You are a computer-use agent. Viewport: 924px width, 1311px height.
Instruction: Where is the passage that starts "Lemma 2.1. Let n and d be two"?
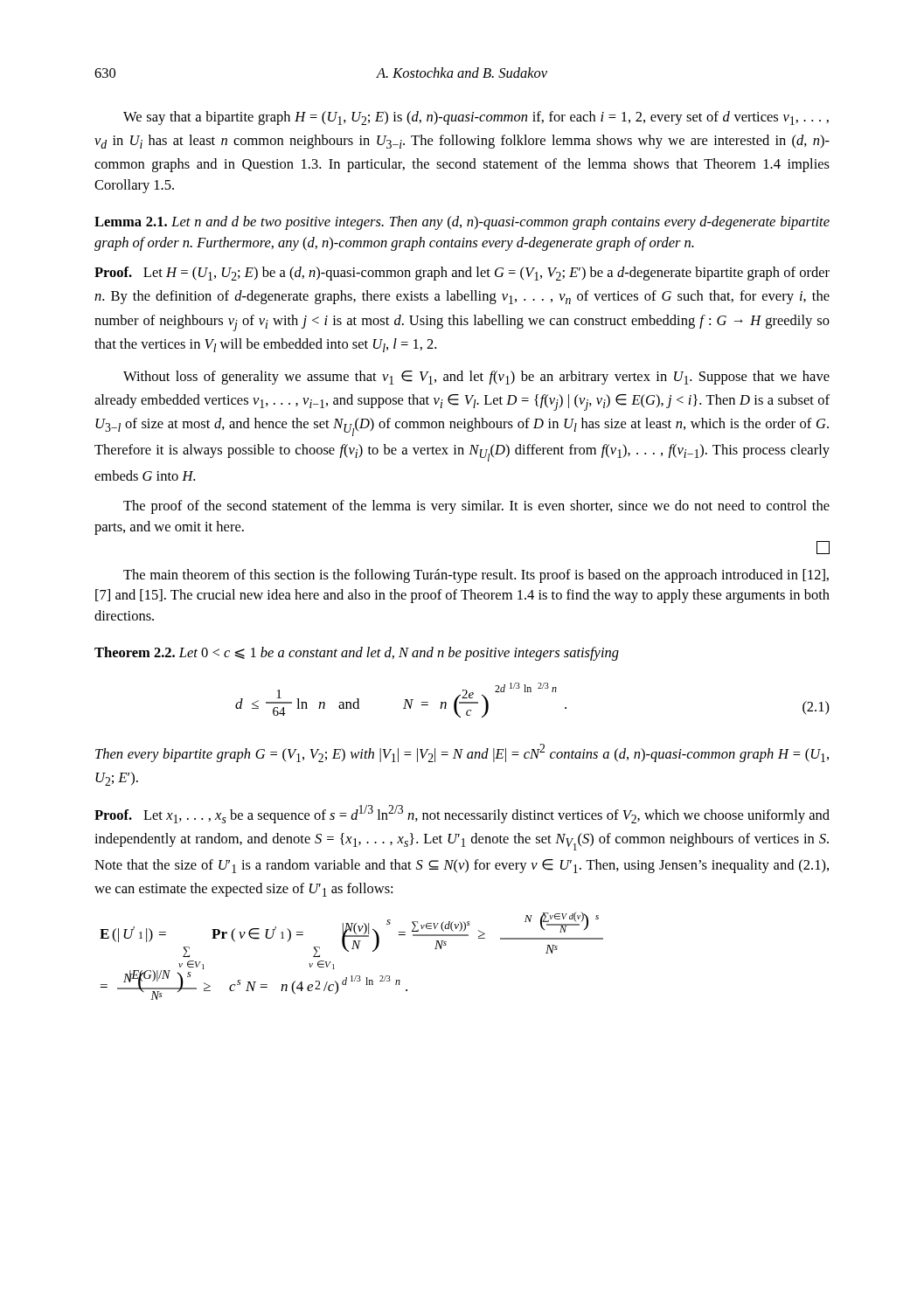[x=462, y=233]
